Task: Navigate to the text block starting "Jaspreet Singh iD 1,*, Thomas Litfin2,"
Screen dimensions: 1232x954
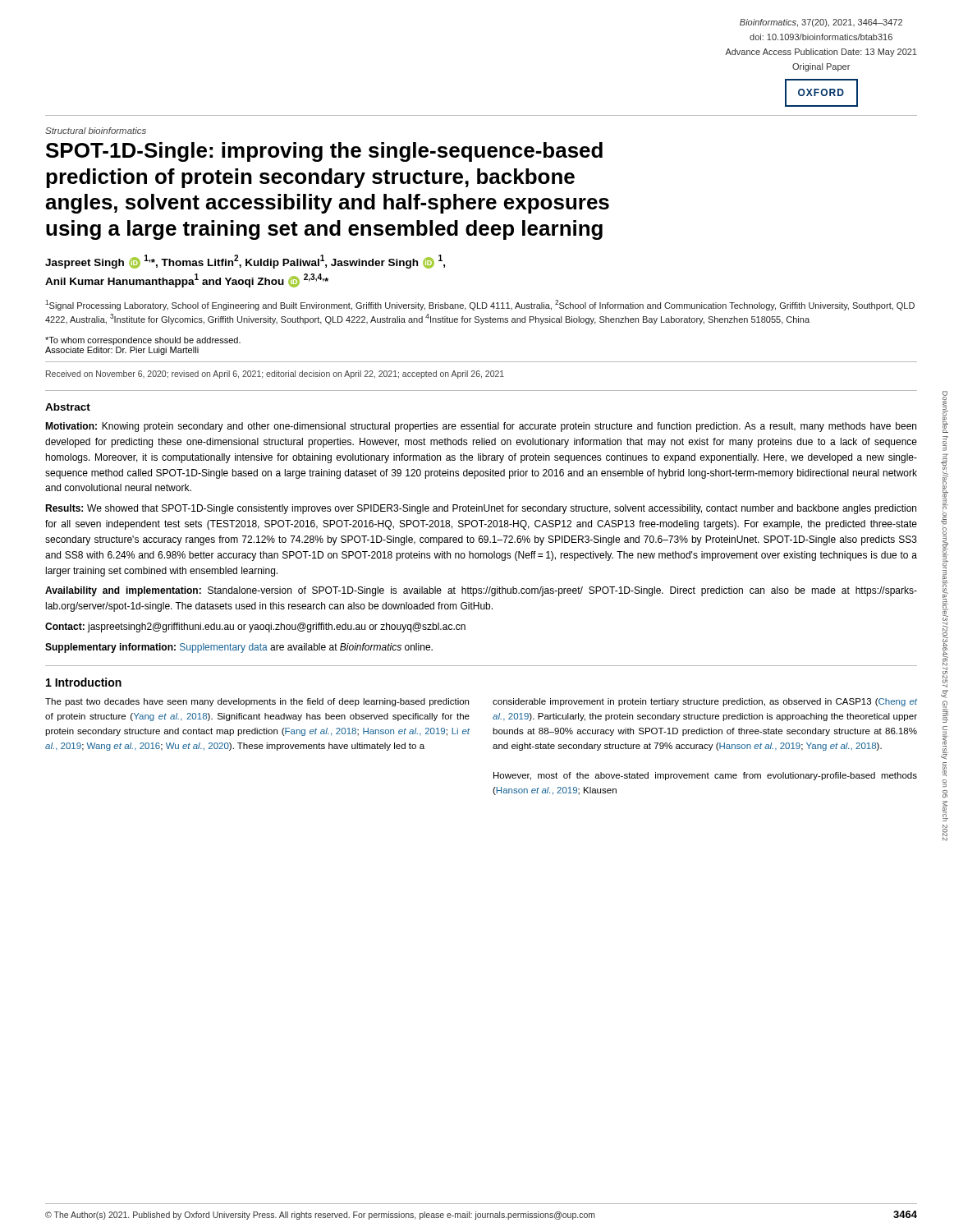Action: tap(245, 271)
